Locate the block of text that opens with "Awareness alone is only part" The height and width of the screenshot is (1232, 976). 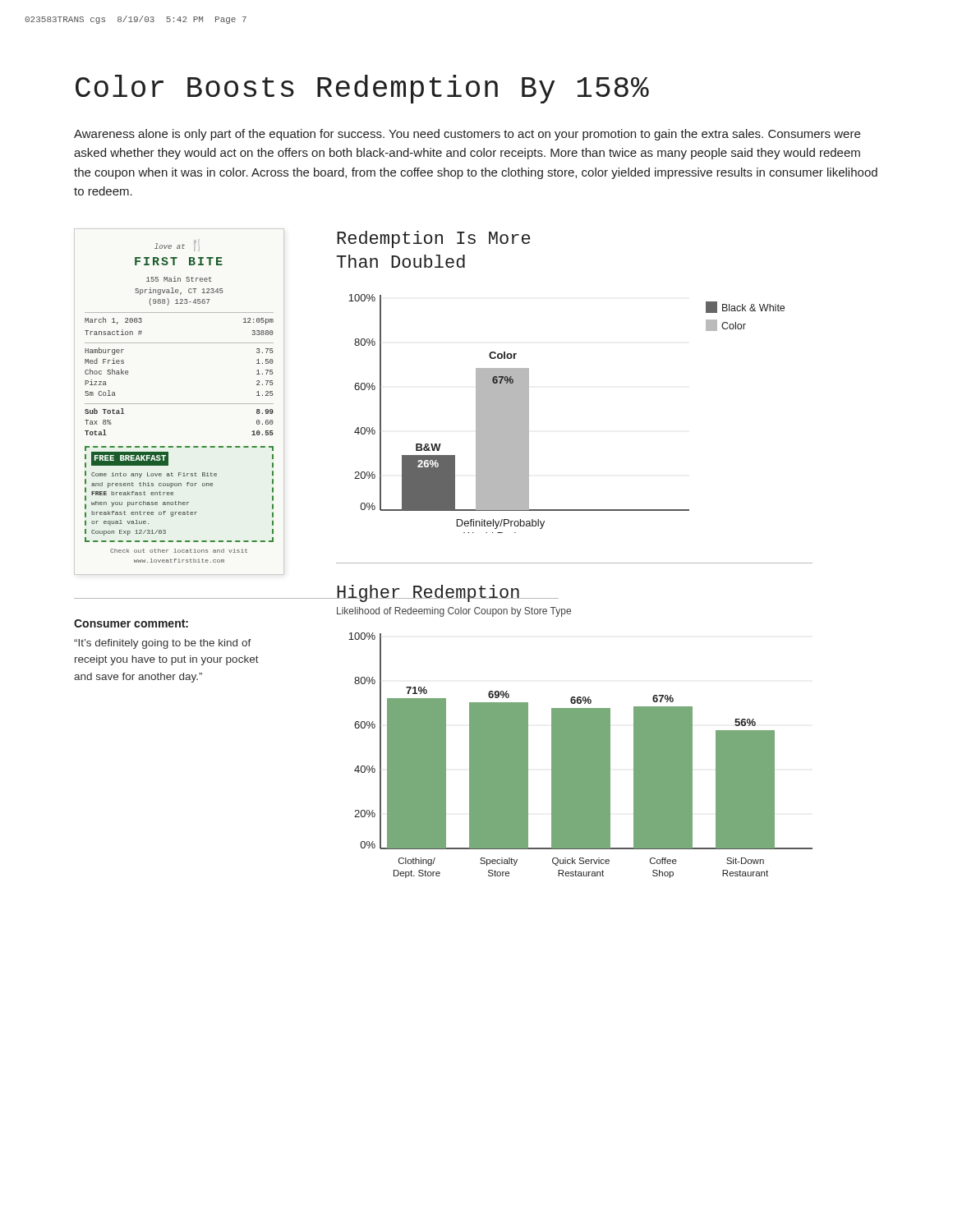tap(476, 162)
